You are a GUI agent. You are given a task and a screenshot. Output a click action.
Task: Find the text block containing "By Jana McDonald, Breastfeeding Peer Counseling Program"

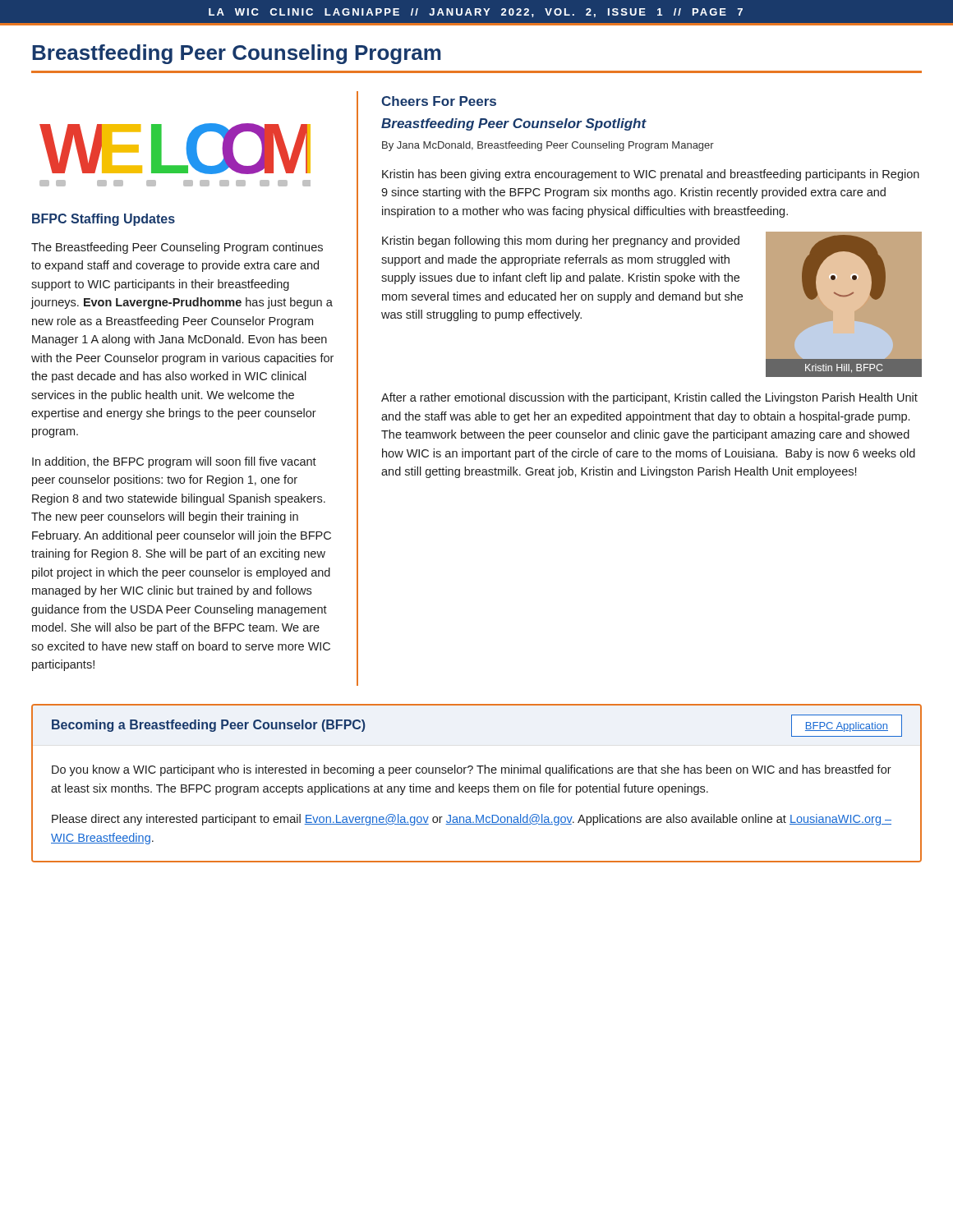coord(651,145)
